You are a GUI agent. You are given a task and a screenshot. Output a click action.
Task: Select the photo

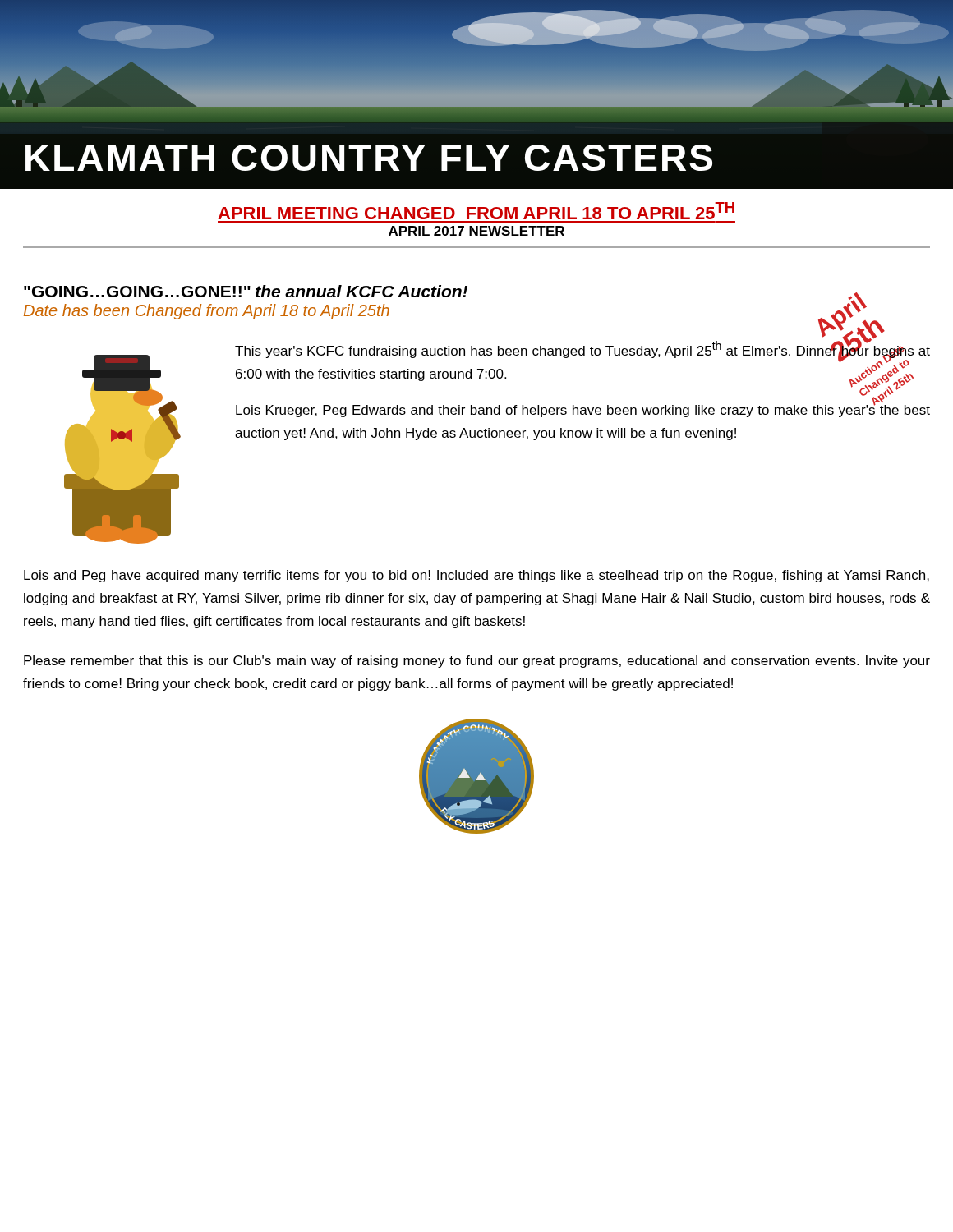[x=476, y=94]
